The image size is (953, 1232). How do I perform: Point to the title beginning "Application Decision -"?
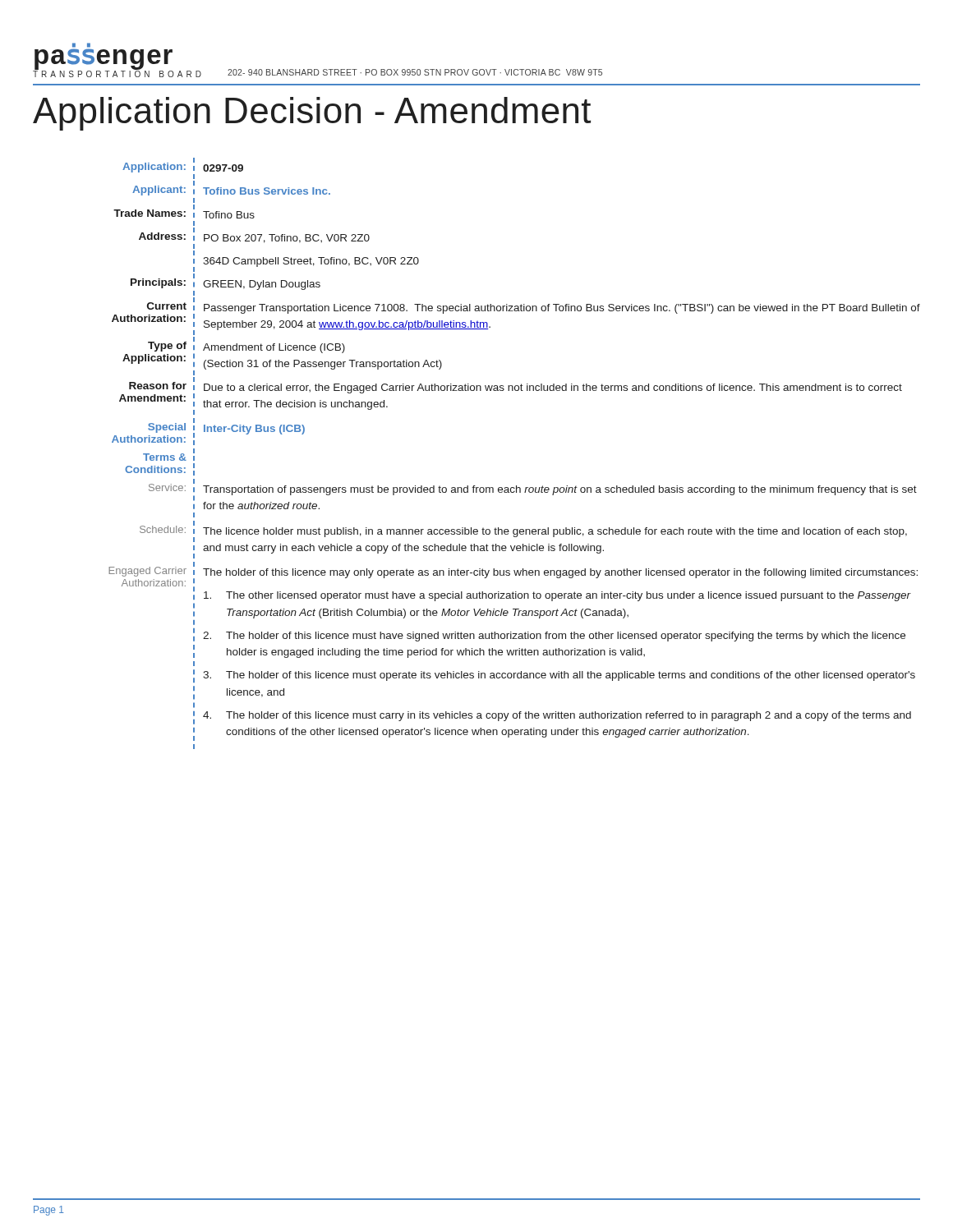pos(312,110)
